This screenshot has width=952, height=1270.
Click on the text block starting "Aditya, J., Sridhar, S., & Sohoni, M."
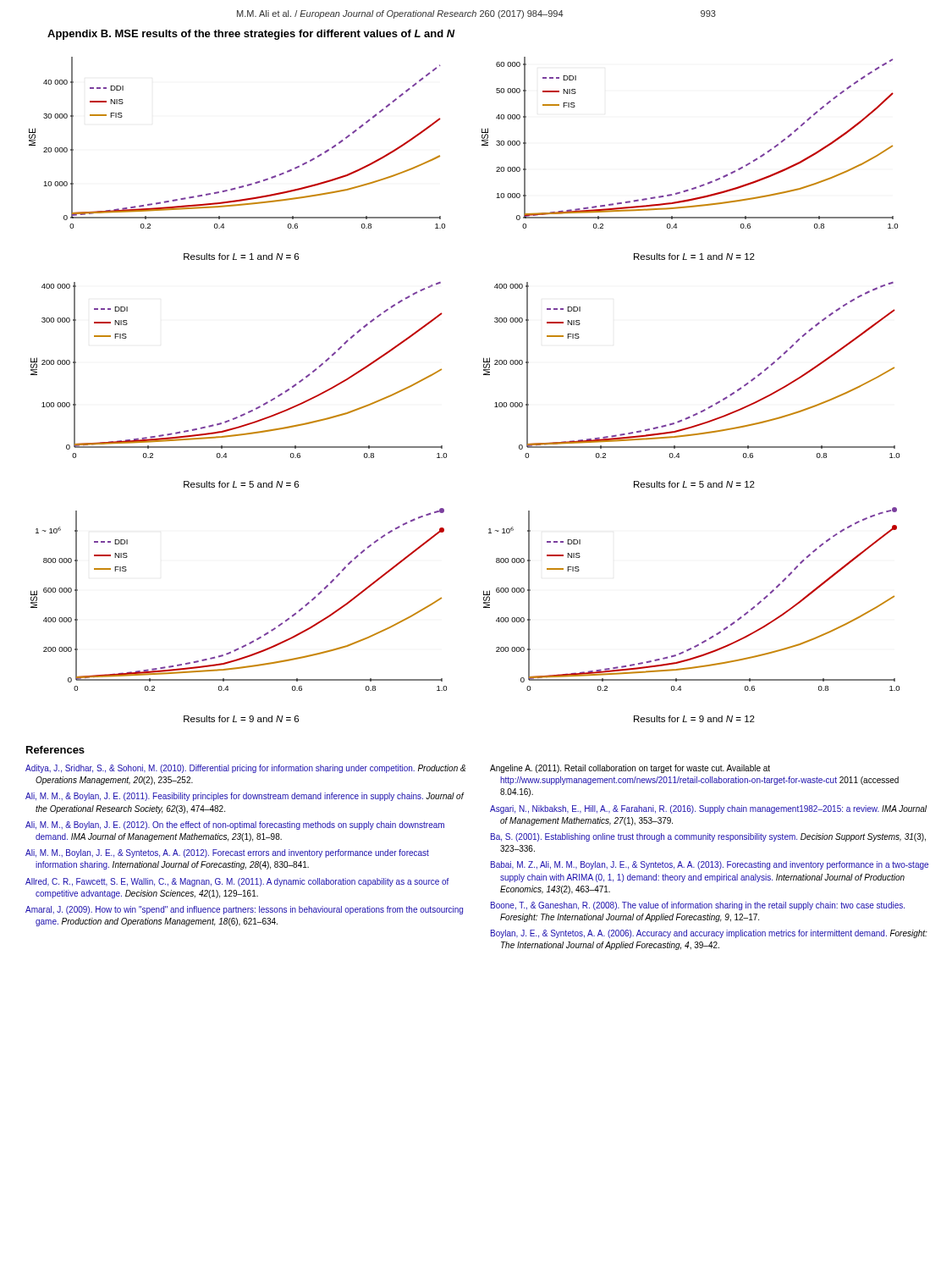click(246, 774)
